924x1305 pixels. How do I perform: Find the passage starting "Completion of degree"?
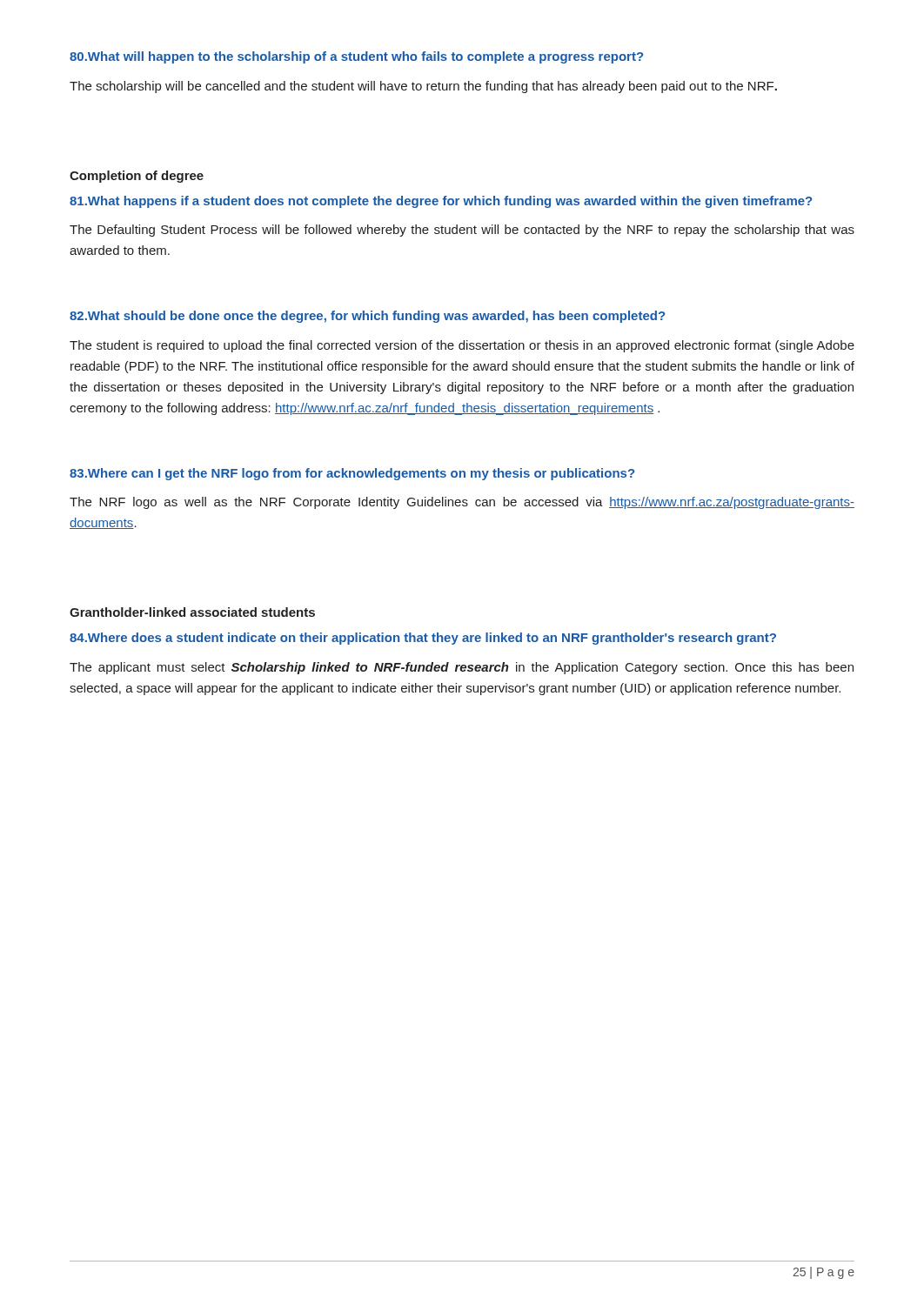coord(137,175)
